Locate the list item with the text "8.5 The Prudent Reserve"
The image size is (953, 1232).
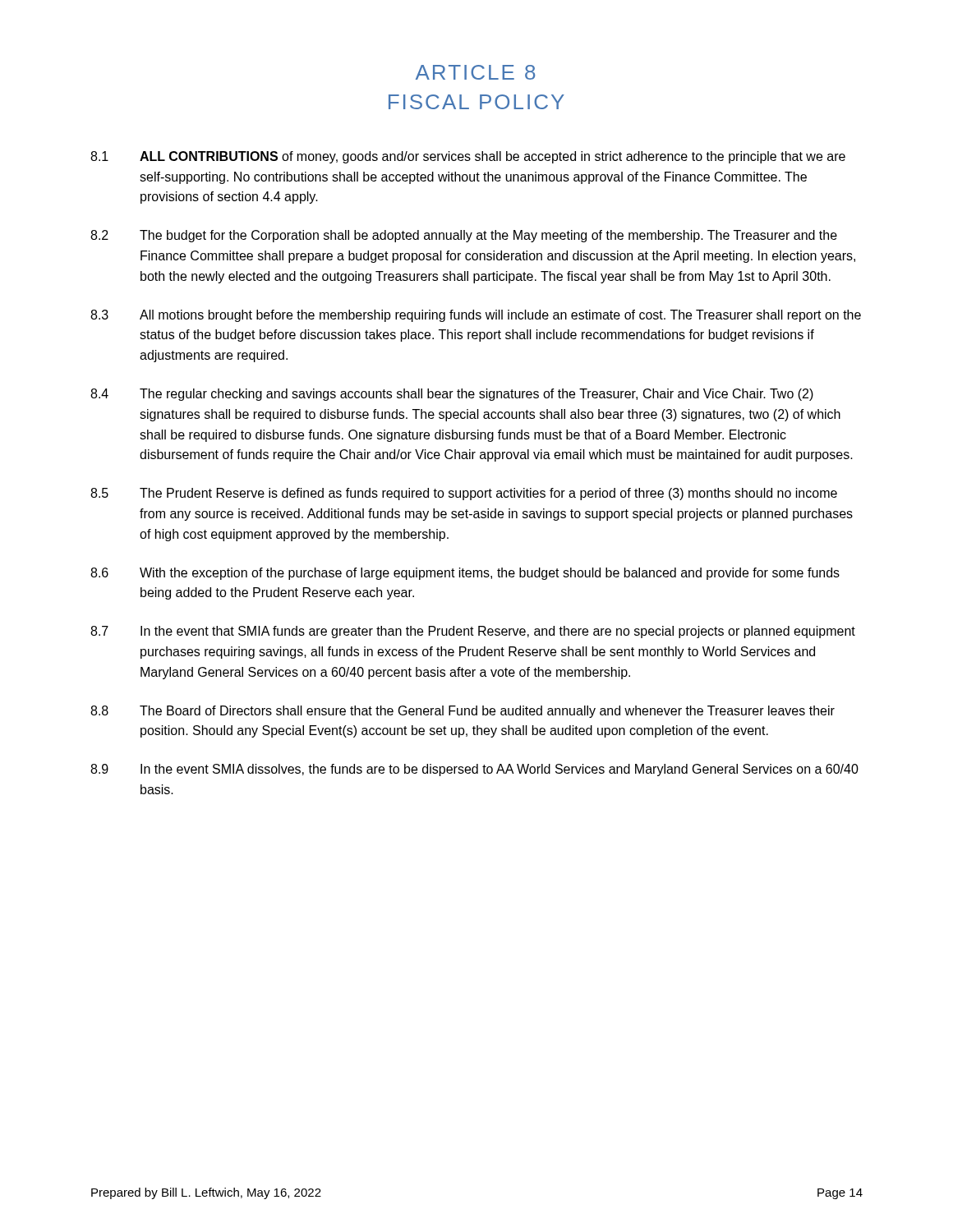[x=476, y=514]
